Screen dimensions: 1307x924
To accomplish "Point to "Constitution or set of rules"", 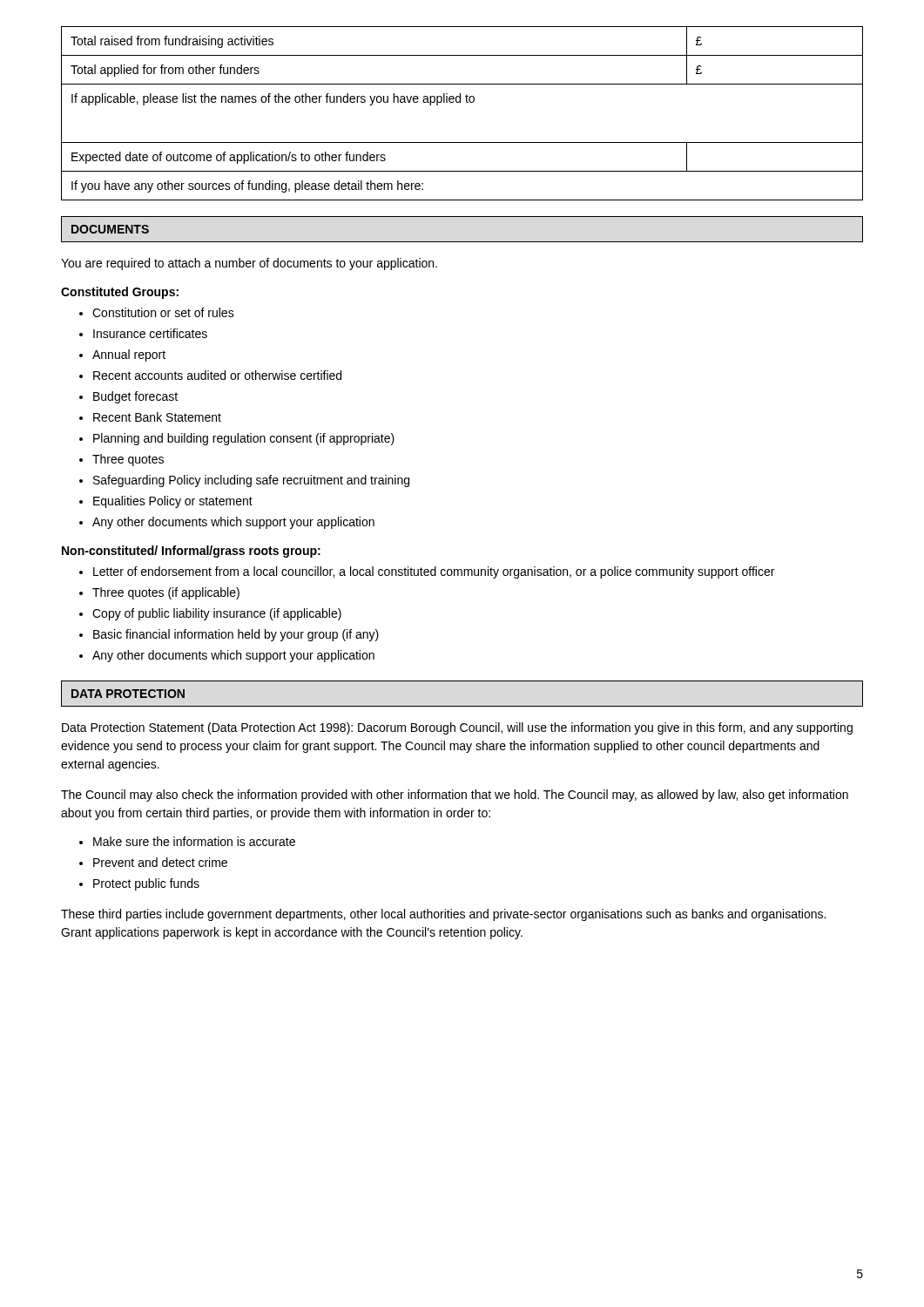I will click(x=163, y=312).
